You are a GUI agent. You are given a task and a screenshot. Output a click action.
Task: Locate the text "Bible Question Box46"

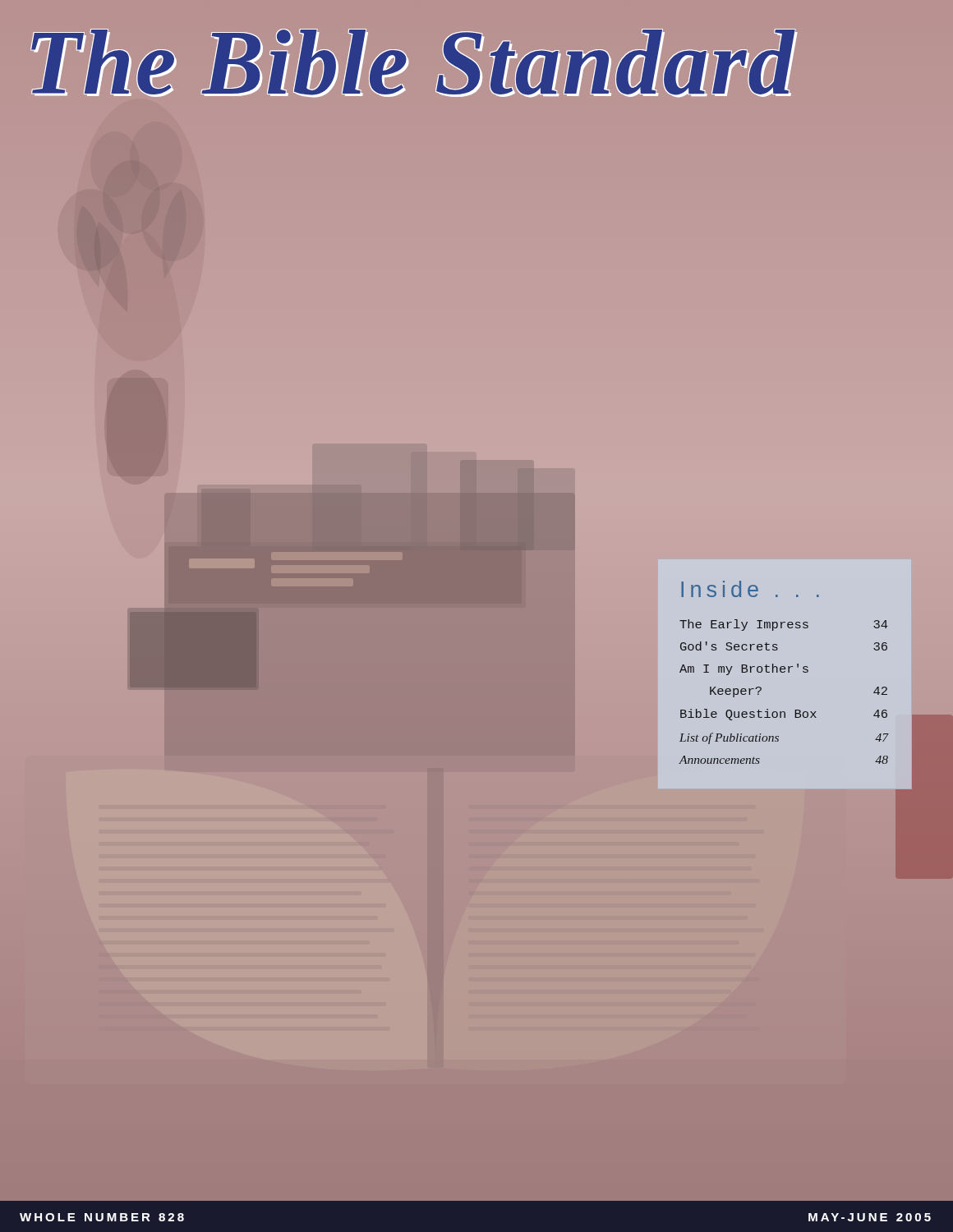coord(784,715)
